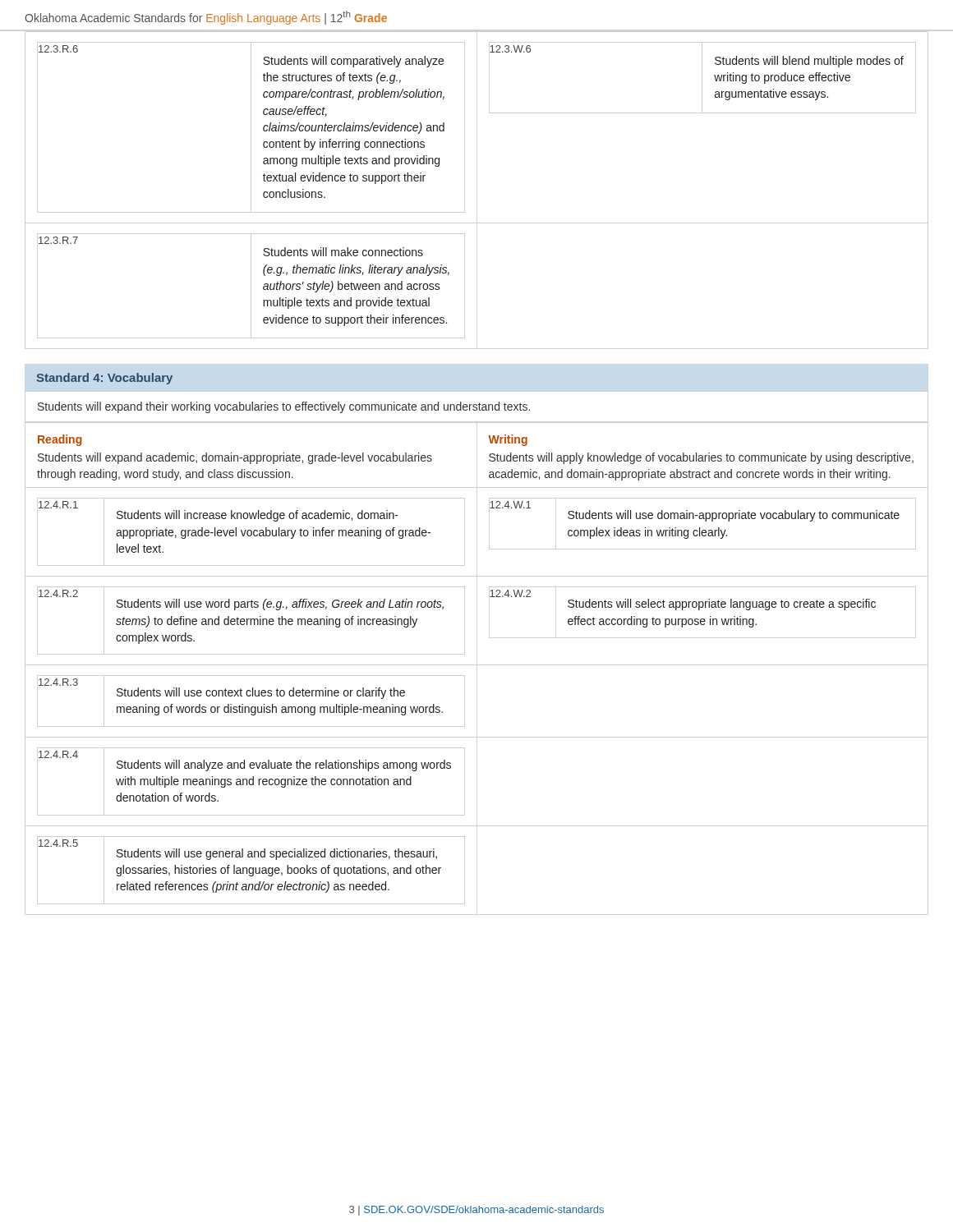Select the passage starting "Students will expand their working"
The height and width of the screenshot is (1232, 953).
[x=284, y=406]
